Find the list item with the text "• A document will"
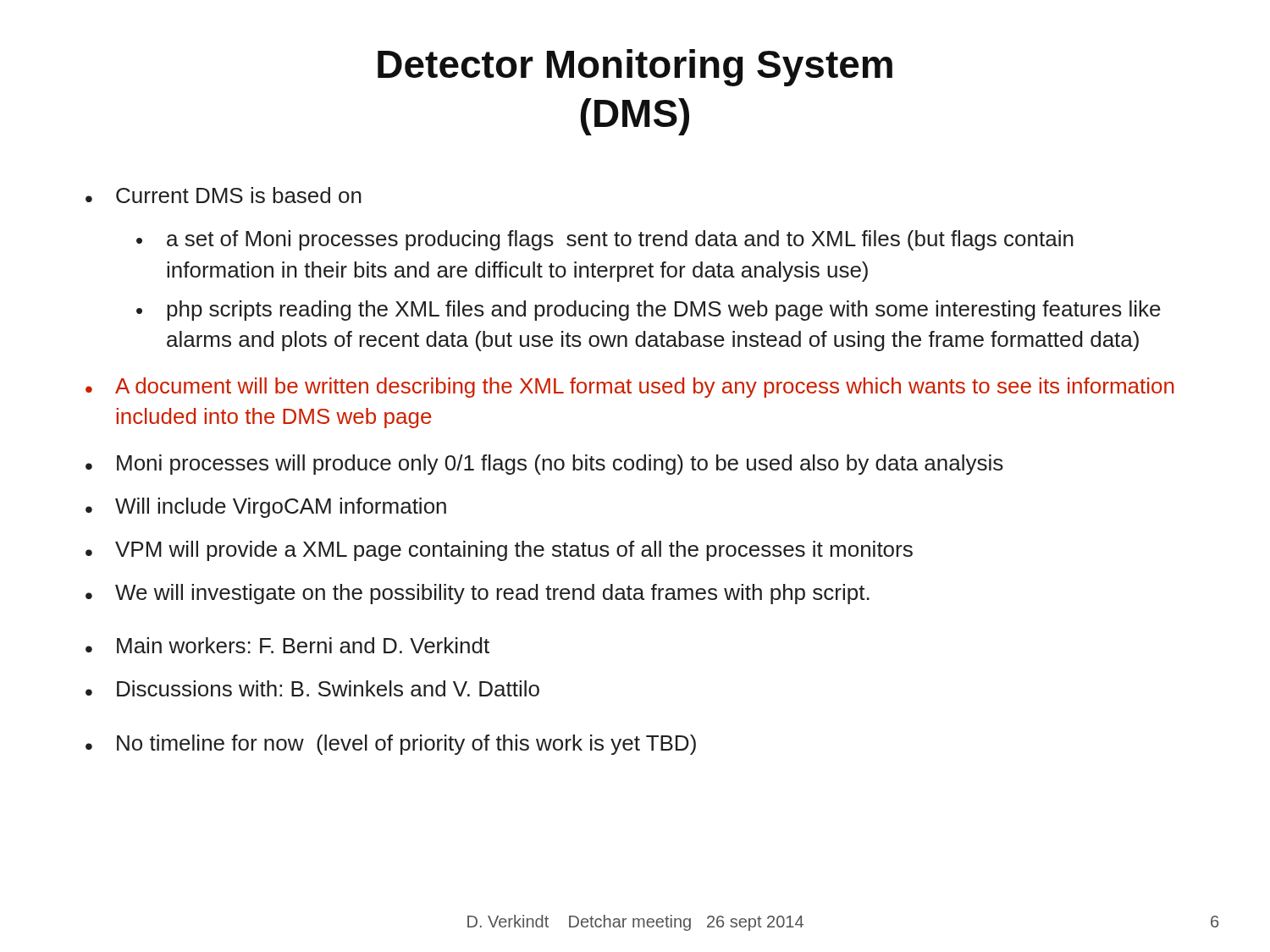 pyautogui.click(x=635, y=401)
